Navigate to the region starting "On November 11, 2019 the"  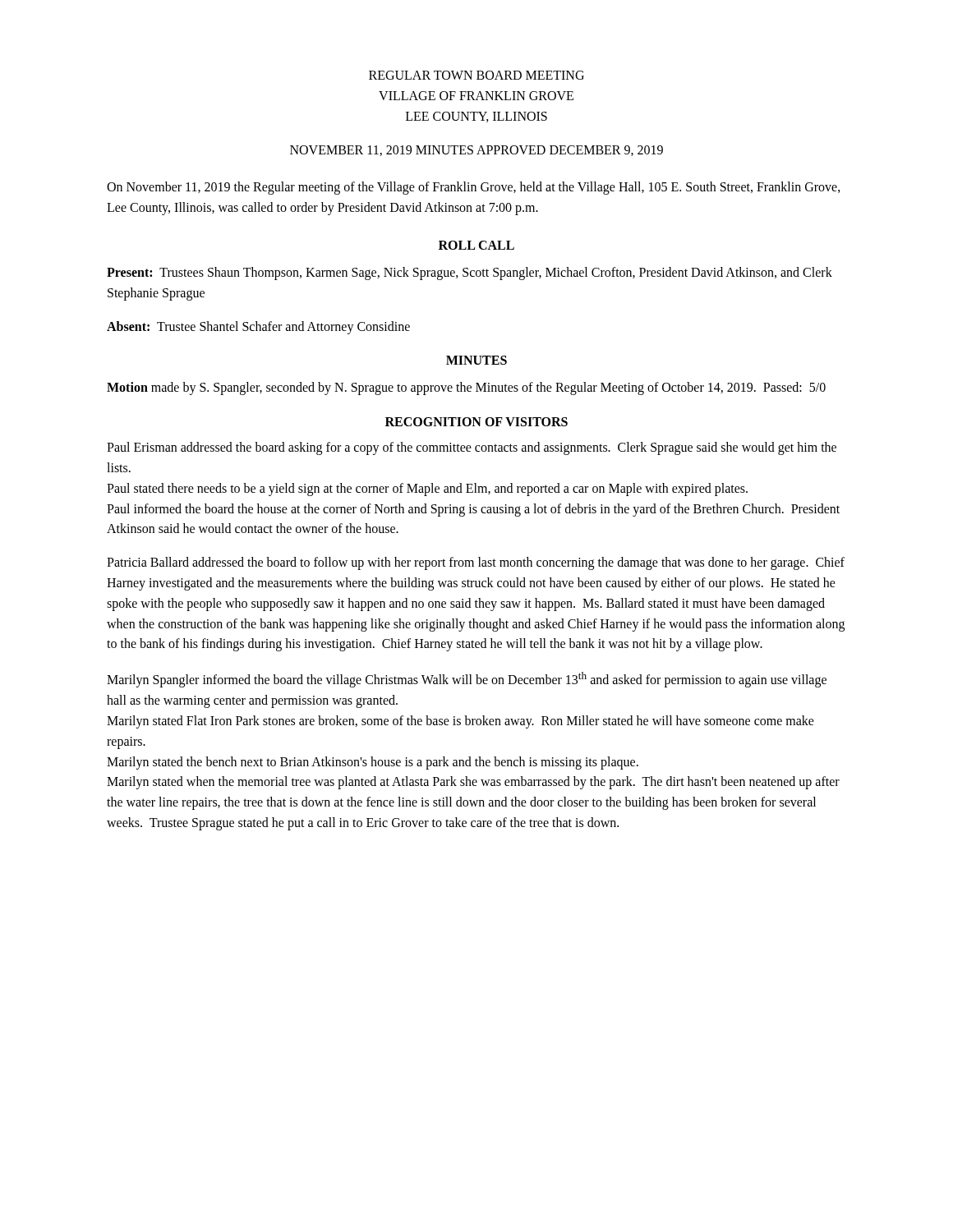tap(474, 197)
